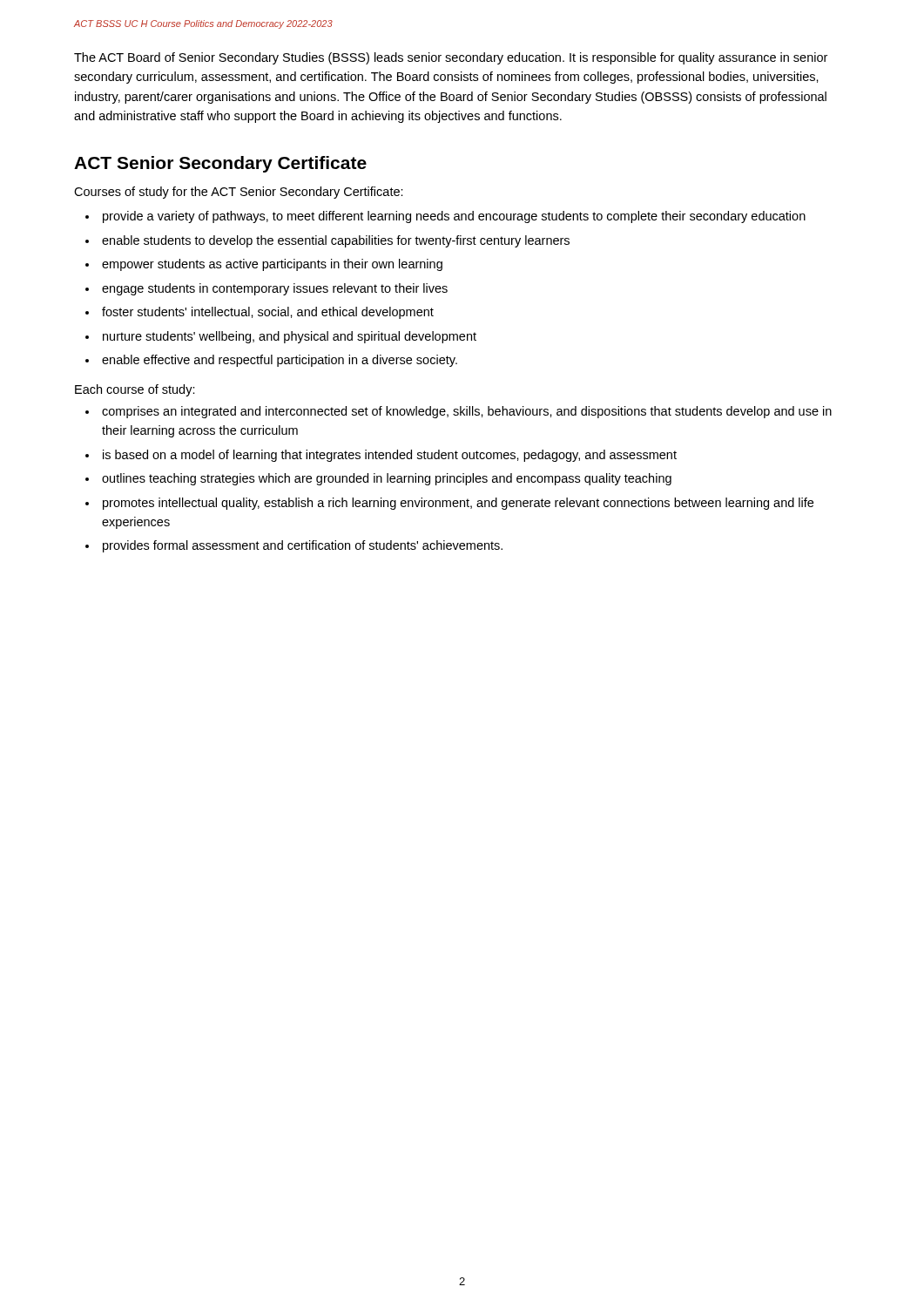Locate the list item that reads "enable students to develop the"

coord(474,240)
